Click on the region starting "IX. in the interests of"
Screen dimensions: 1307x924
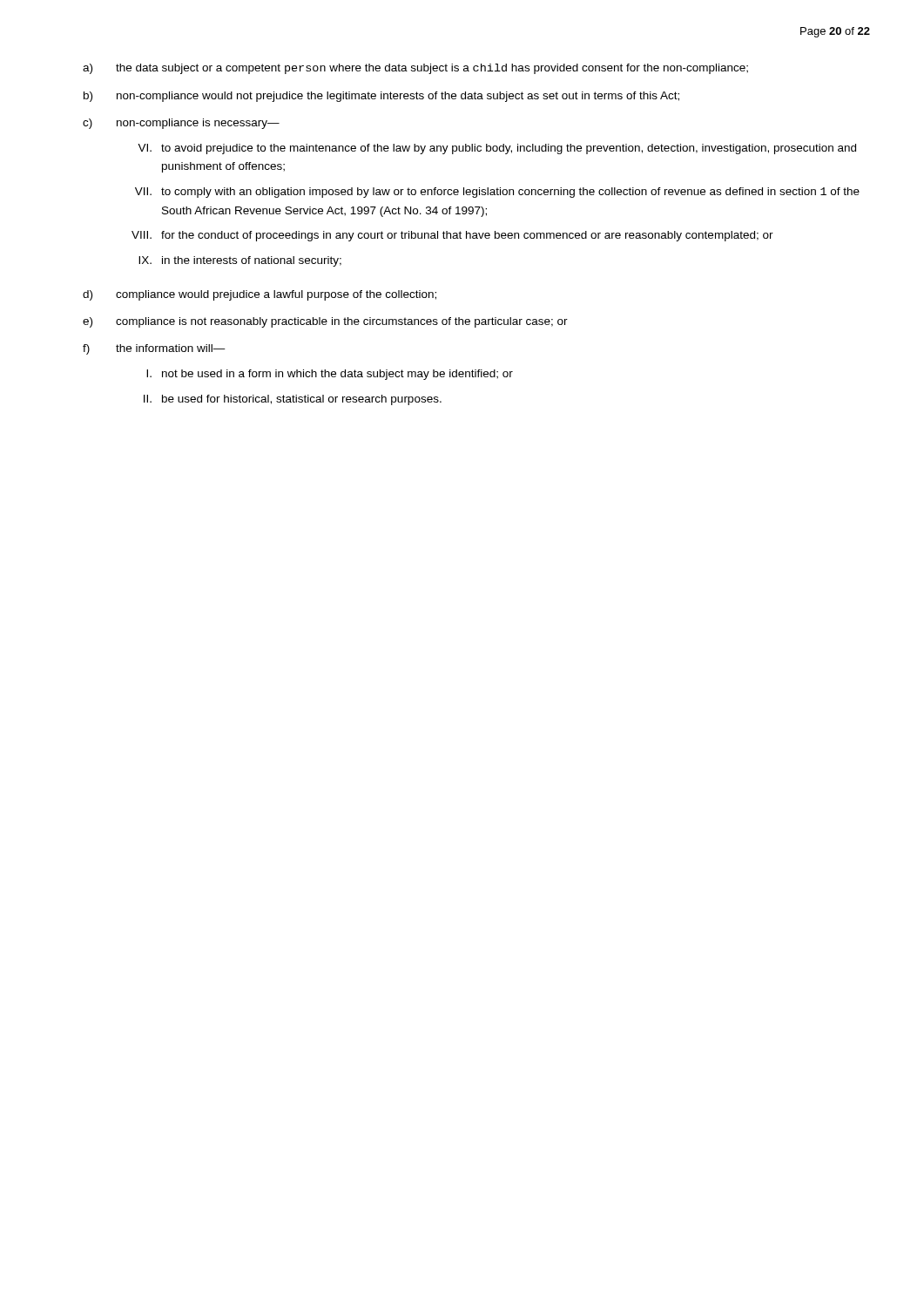pos(240,261)
